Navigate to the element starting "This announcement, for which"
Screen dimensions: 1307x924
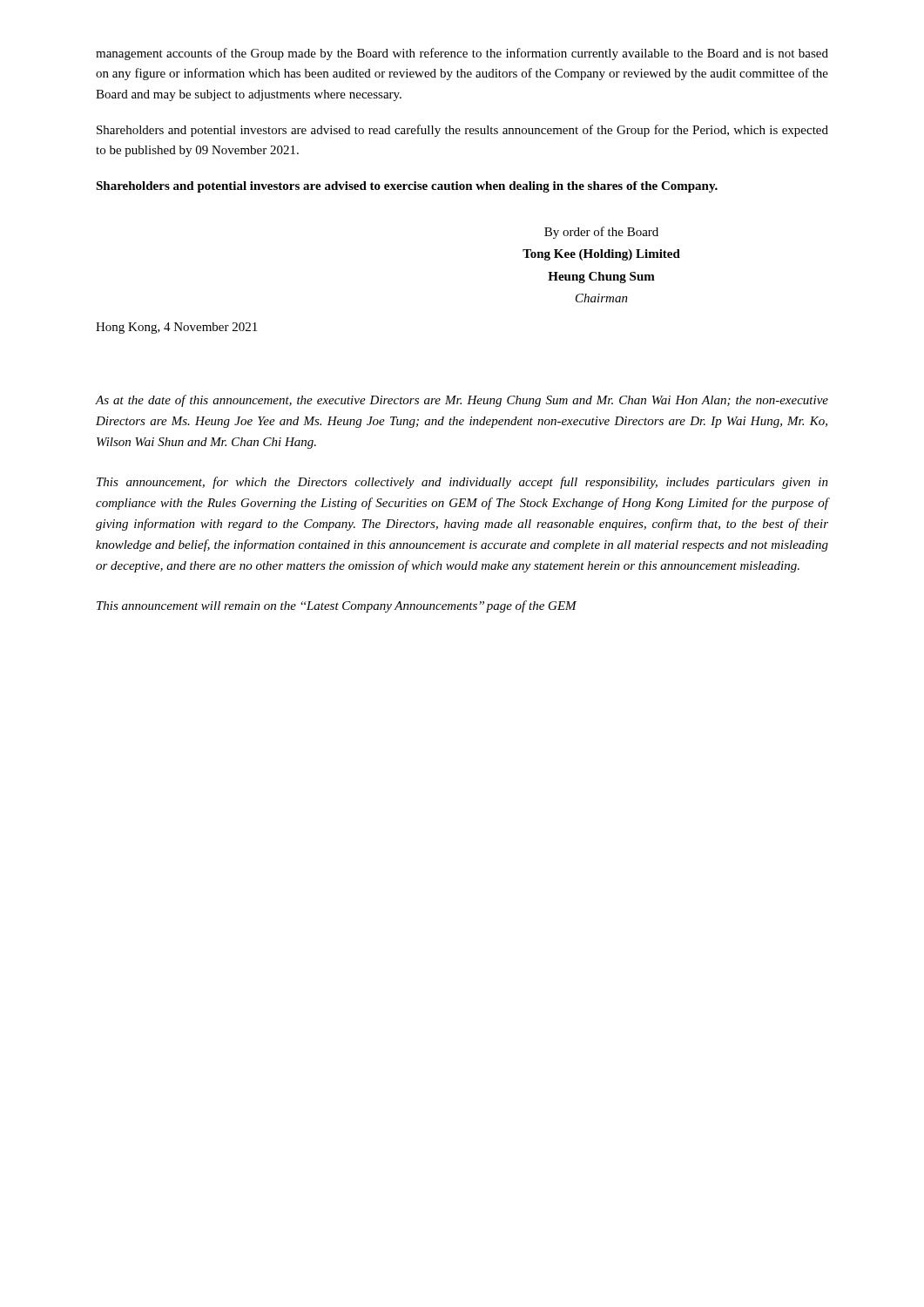462,523
